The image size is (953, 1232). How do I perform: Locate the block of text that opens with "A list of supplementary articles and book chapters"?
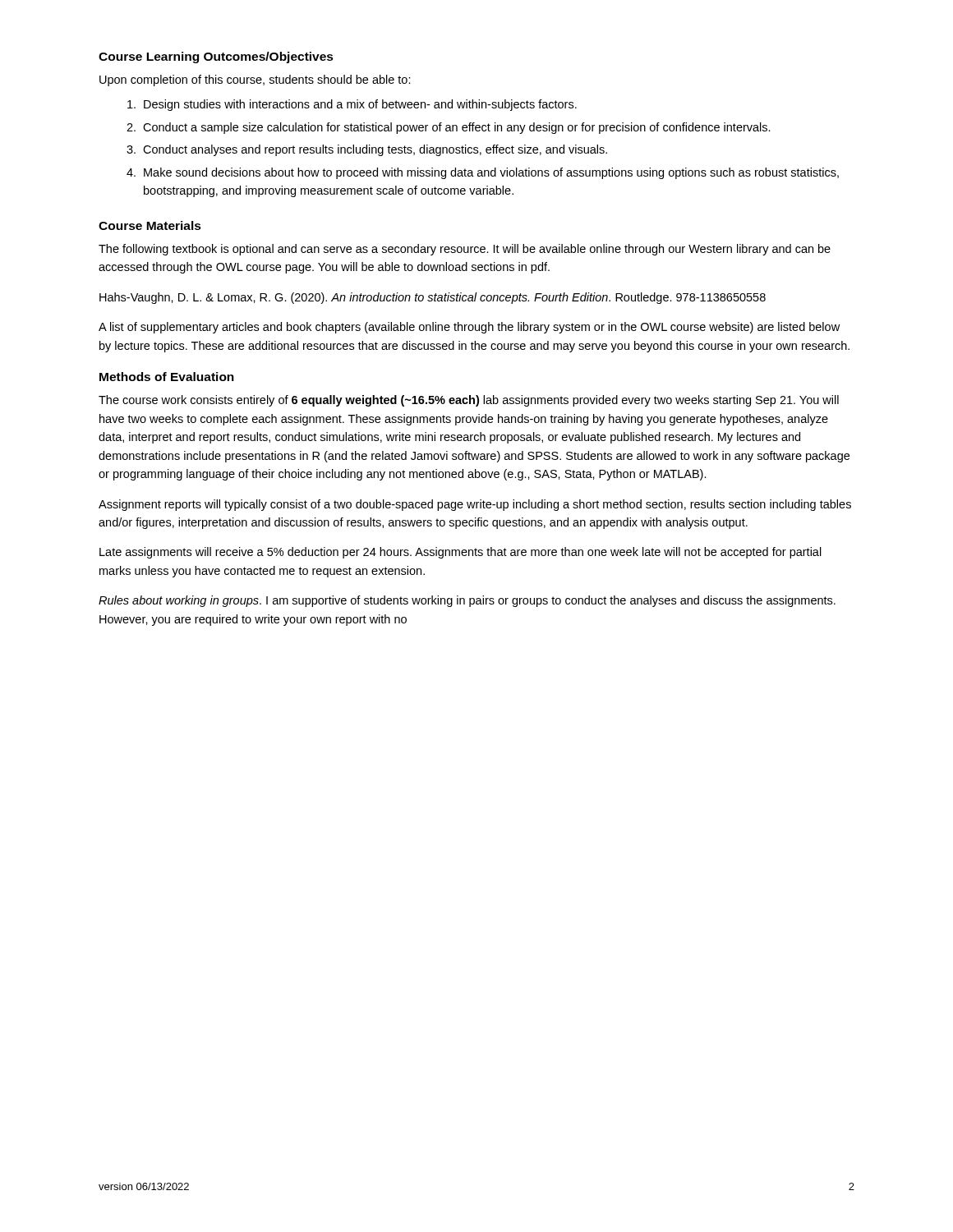tap(475, 336)
